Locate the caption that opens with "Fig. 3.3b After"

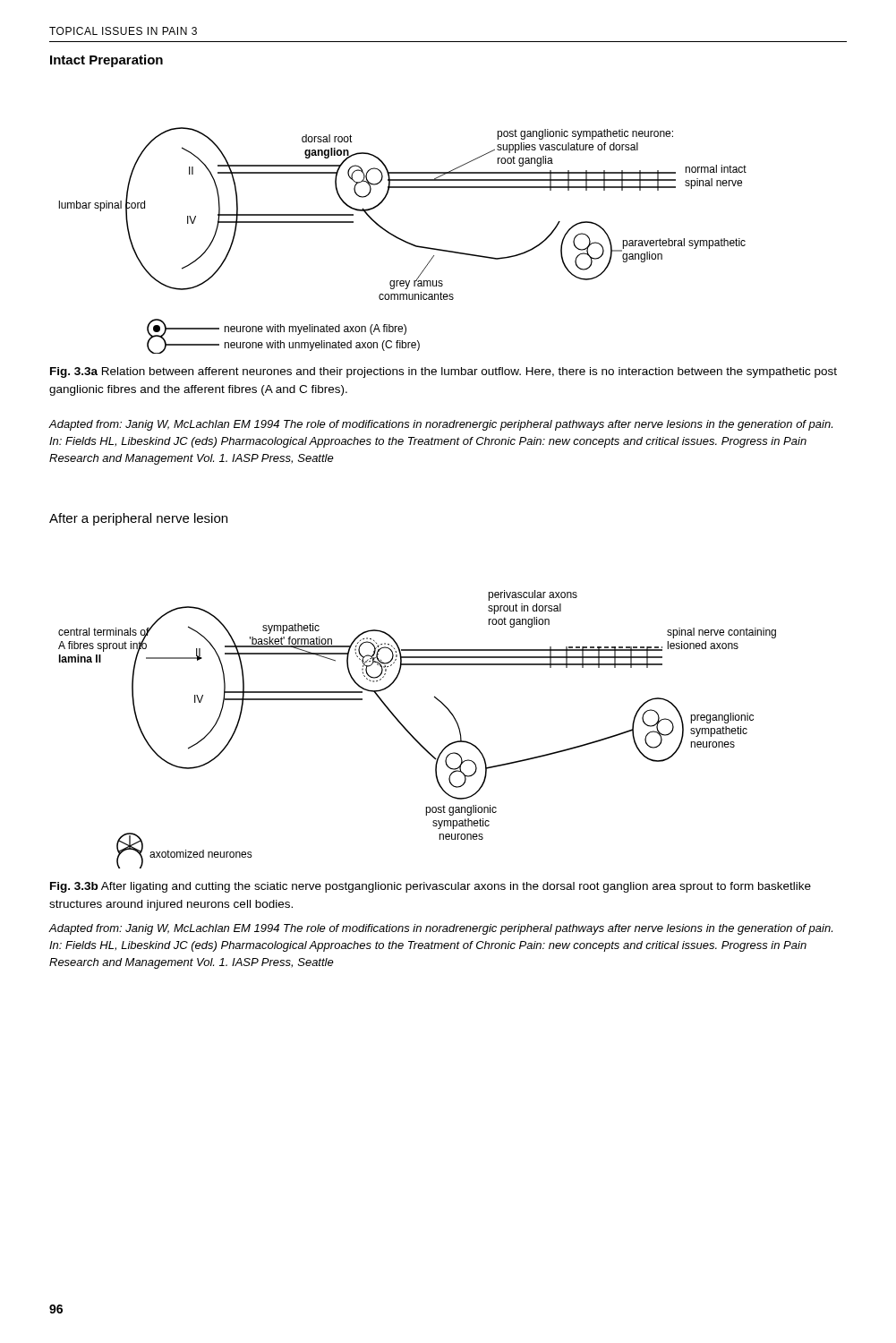(430, 895)
